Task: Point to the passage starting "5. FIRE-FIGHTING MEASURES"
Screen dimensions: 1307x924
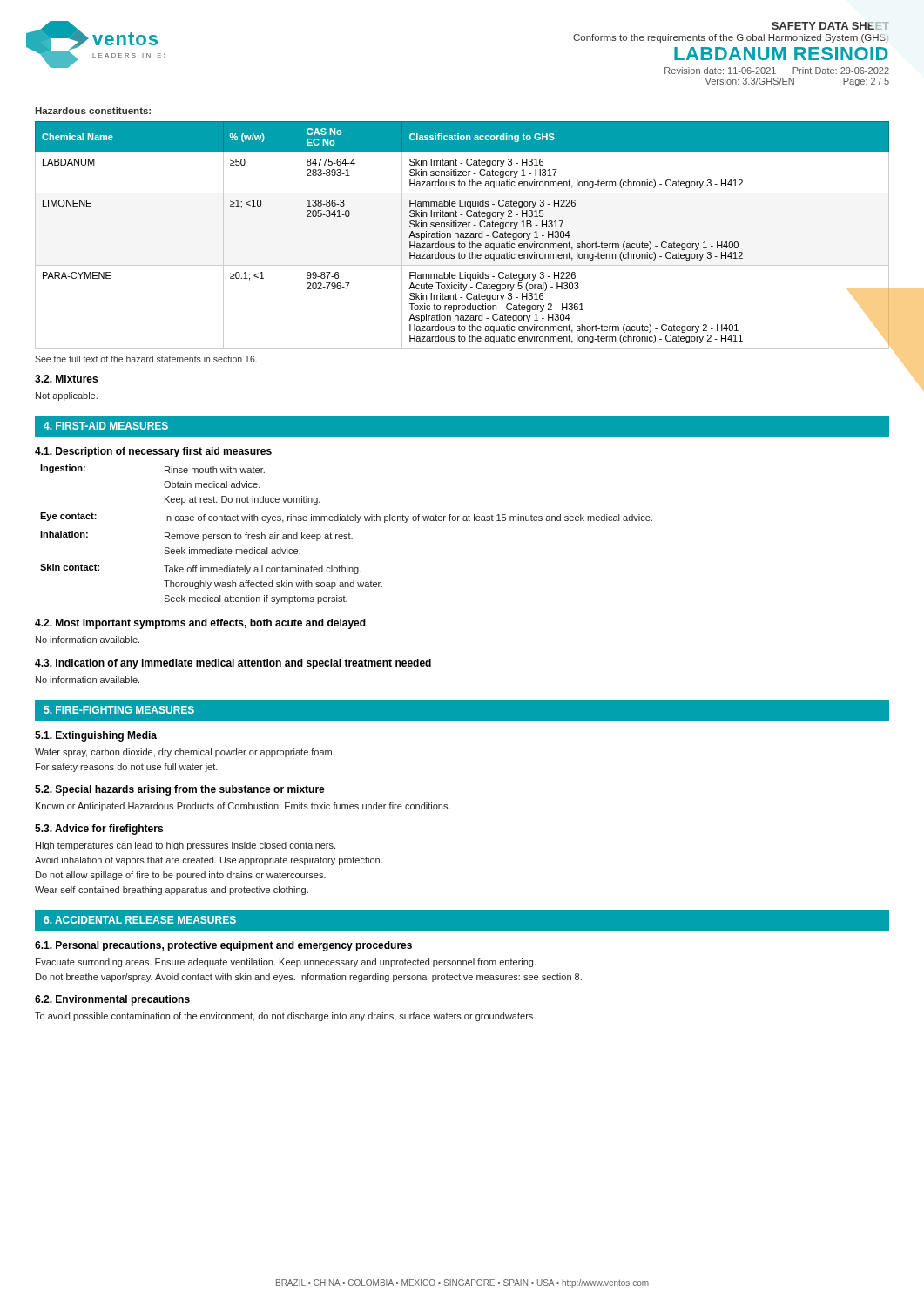Action: coord(119,710)
